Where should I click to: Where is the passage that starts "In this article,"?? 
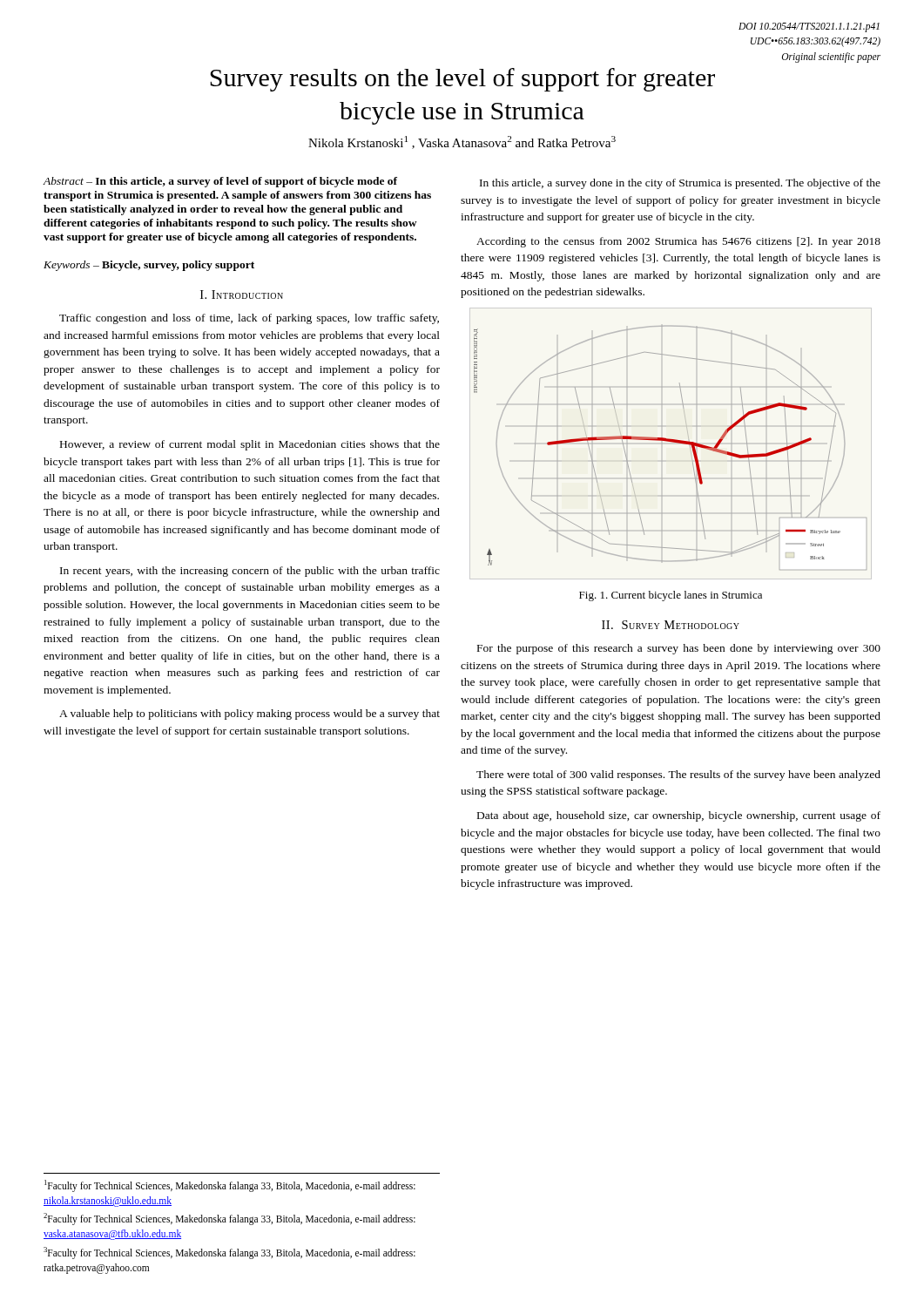pos(671,200)
